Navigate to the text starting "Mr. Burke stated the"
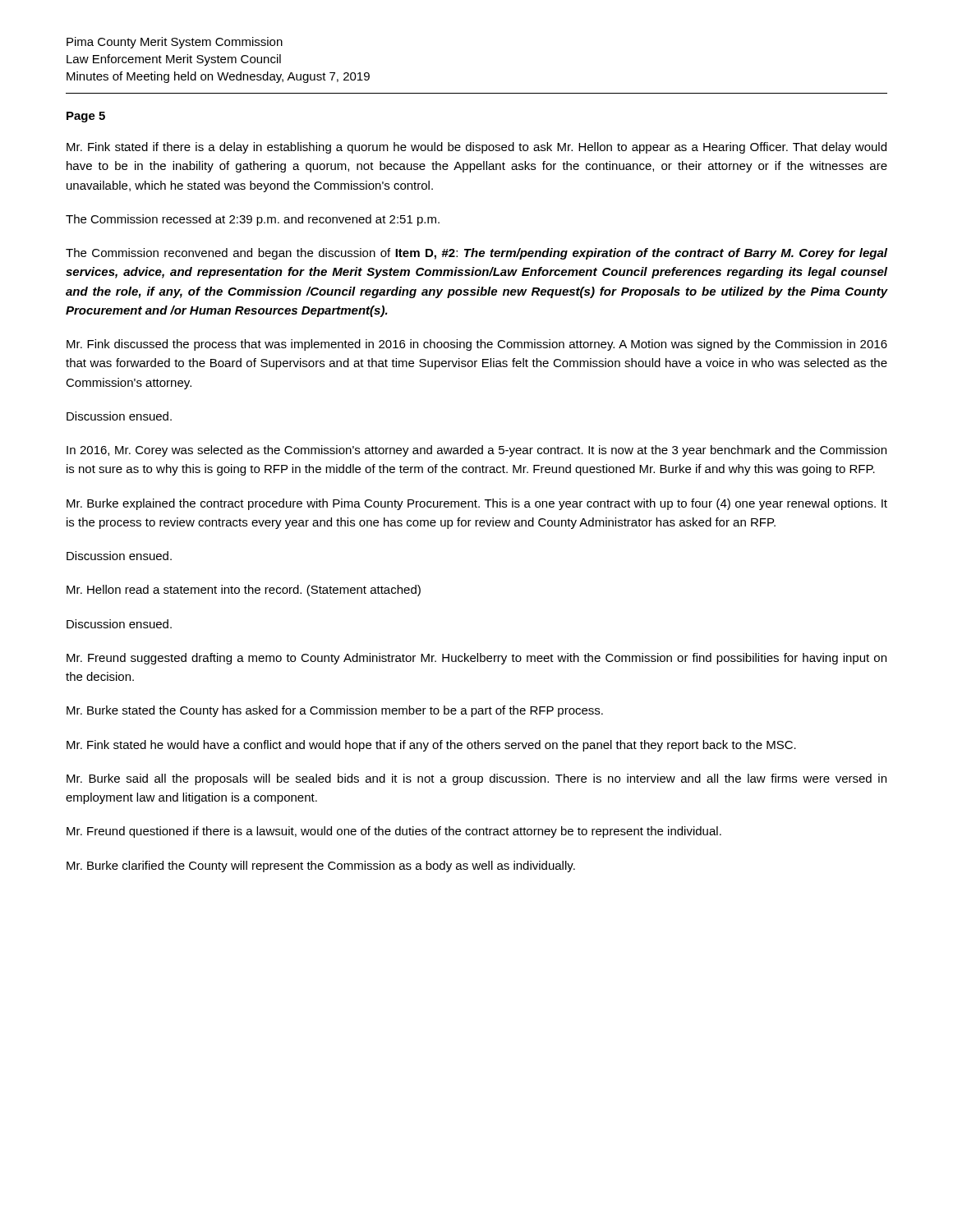 click(335, 710)
